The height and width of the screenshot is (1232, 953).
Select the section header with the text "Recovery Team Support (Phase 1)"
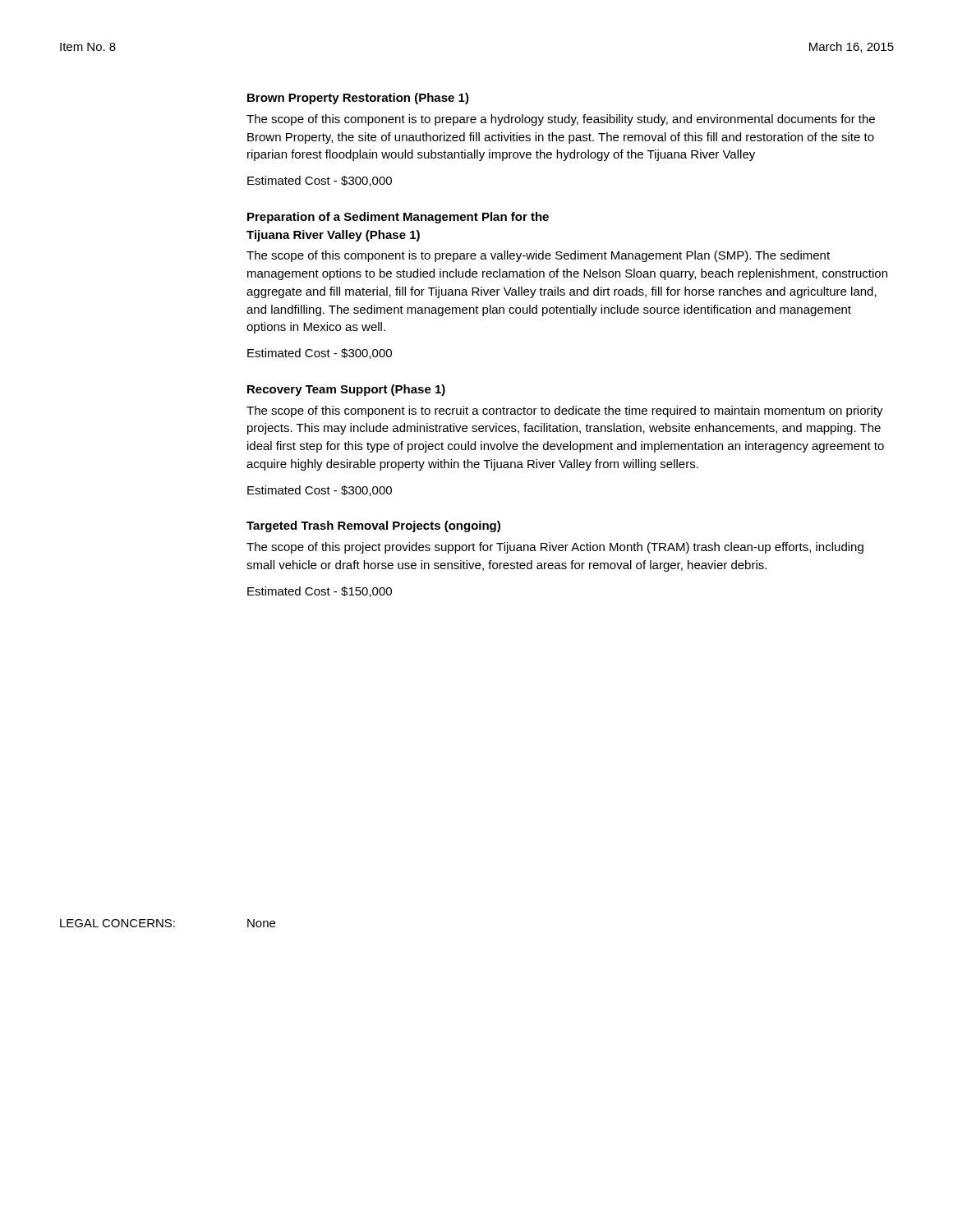[x=346, y=389]
